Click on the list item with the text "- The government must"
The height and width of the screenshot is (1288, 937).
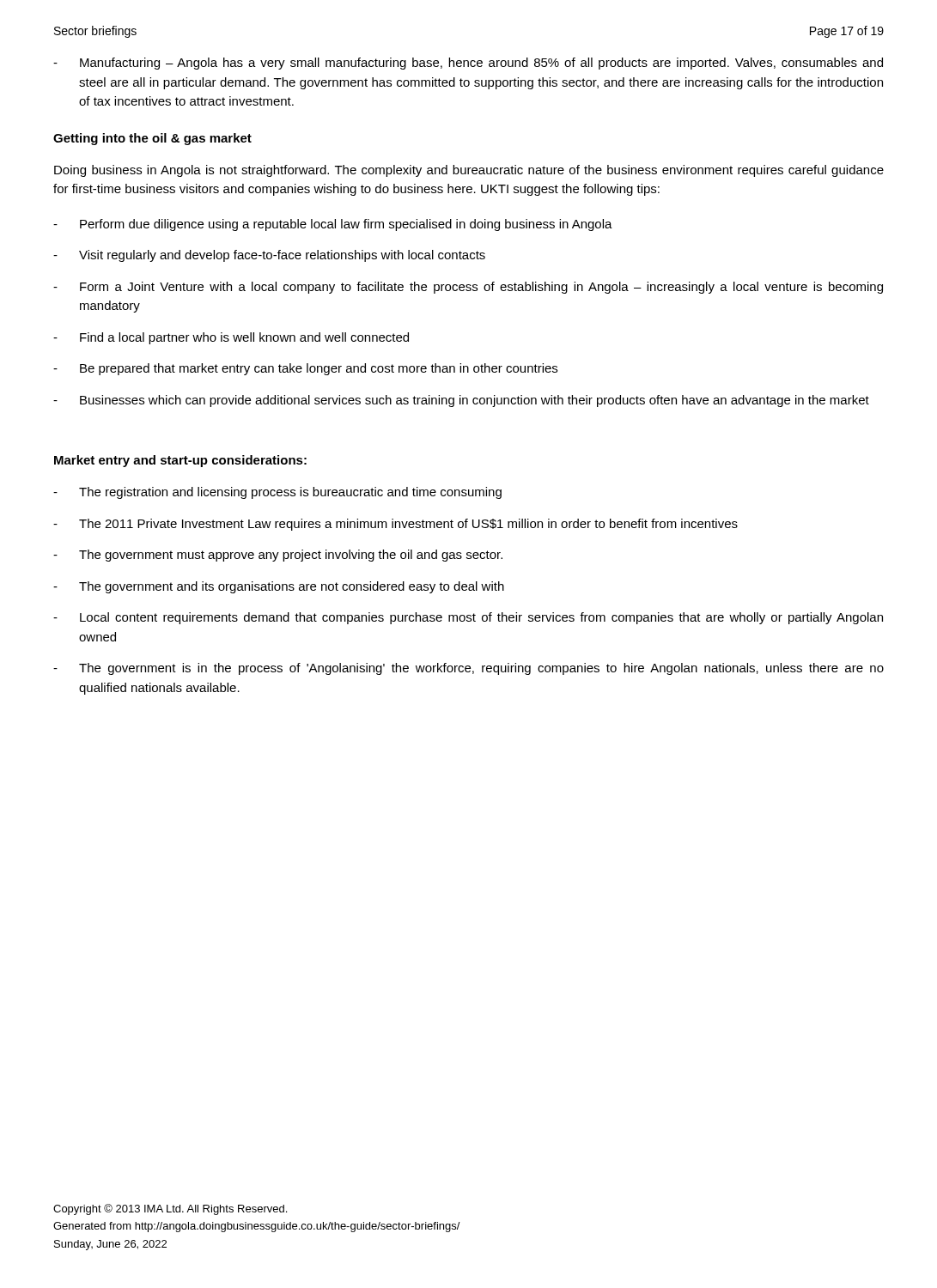tap(468, 555)
